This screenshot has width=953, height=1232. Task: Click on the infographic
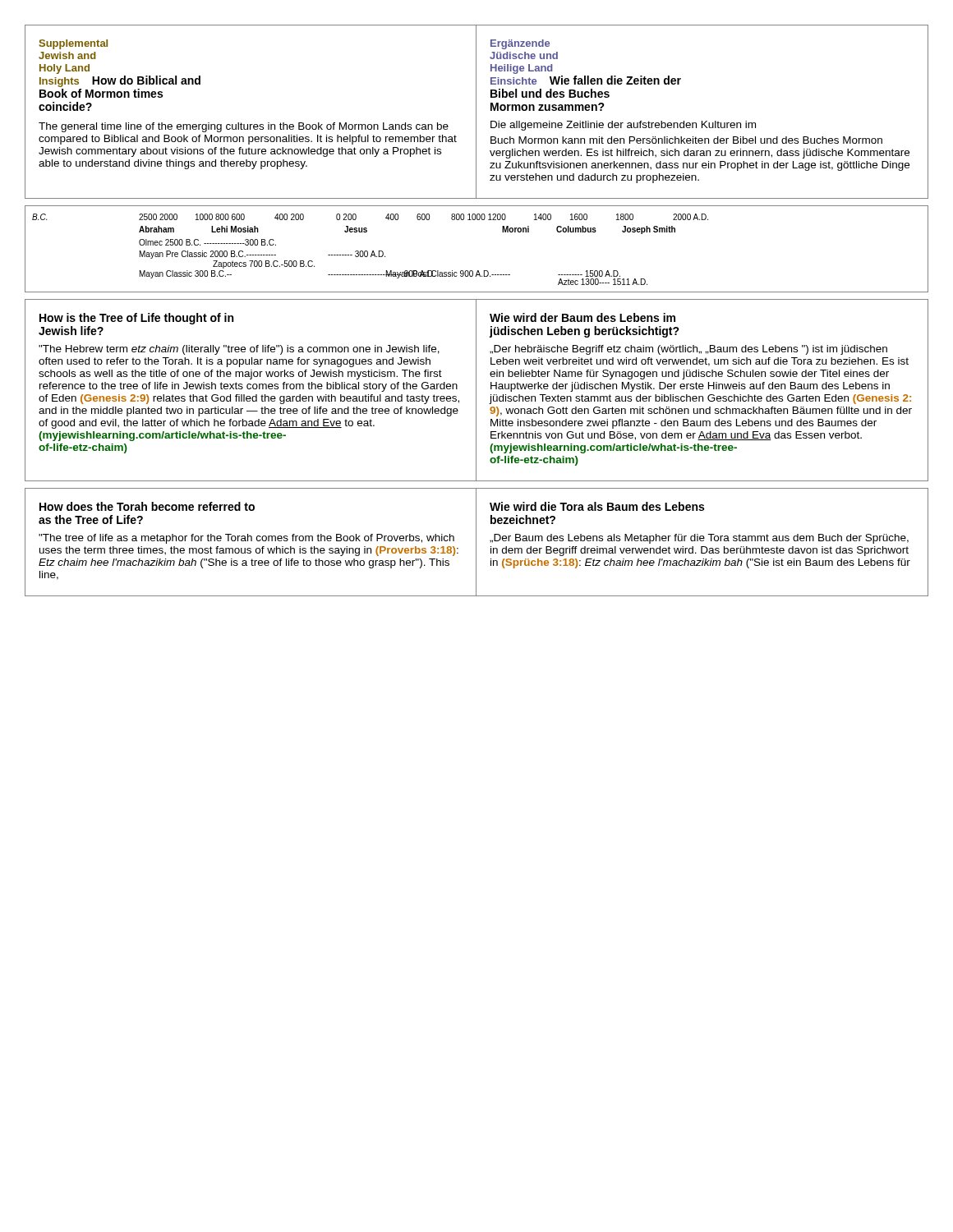476,249
